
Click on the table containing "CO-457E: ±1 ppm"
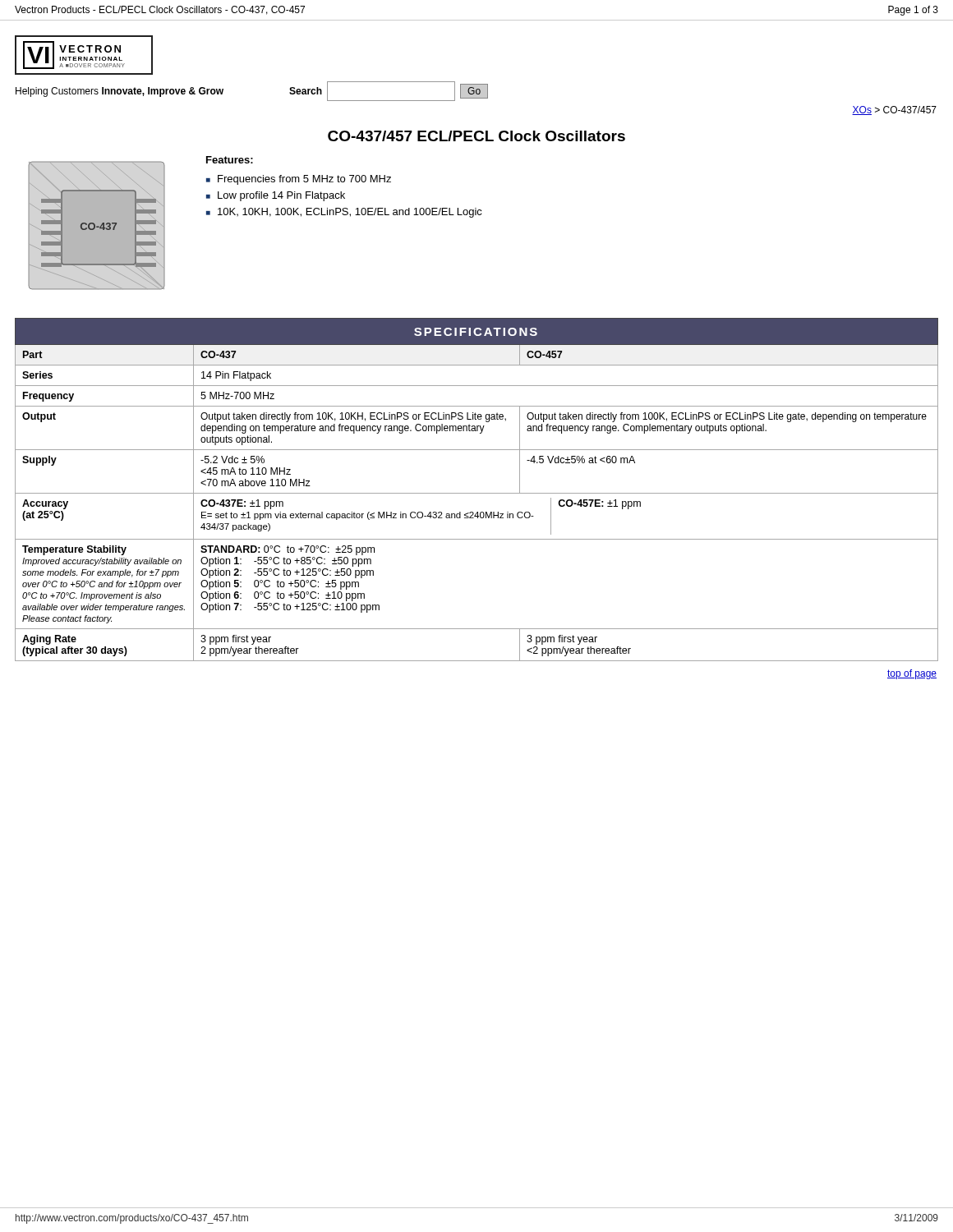pos(476,490)
